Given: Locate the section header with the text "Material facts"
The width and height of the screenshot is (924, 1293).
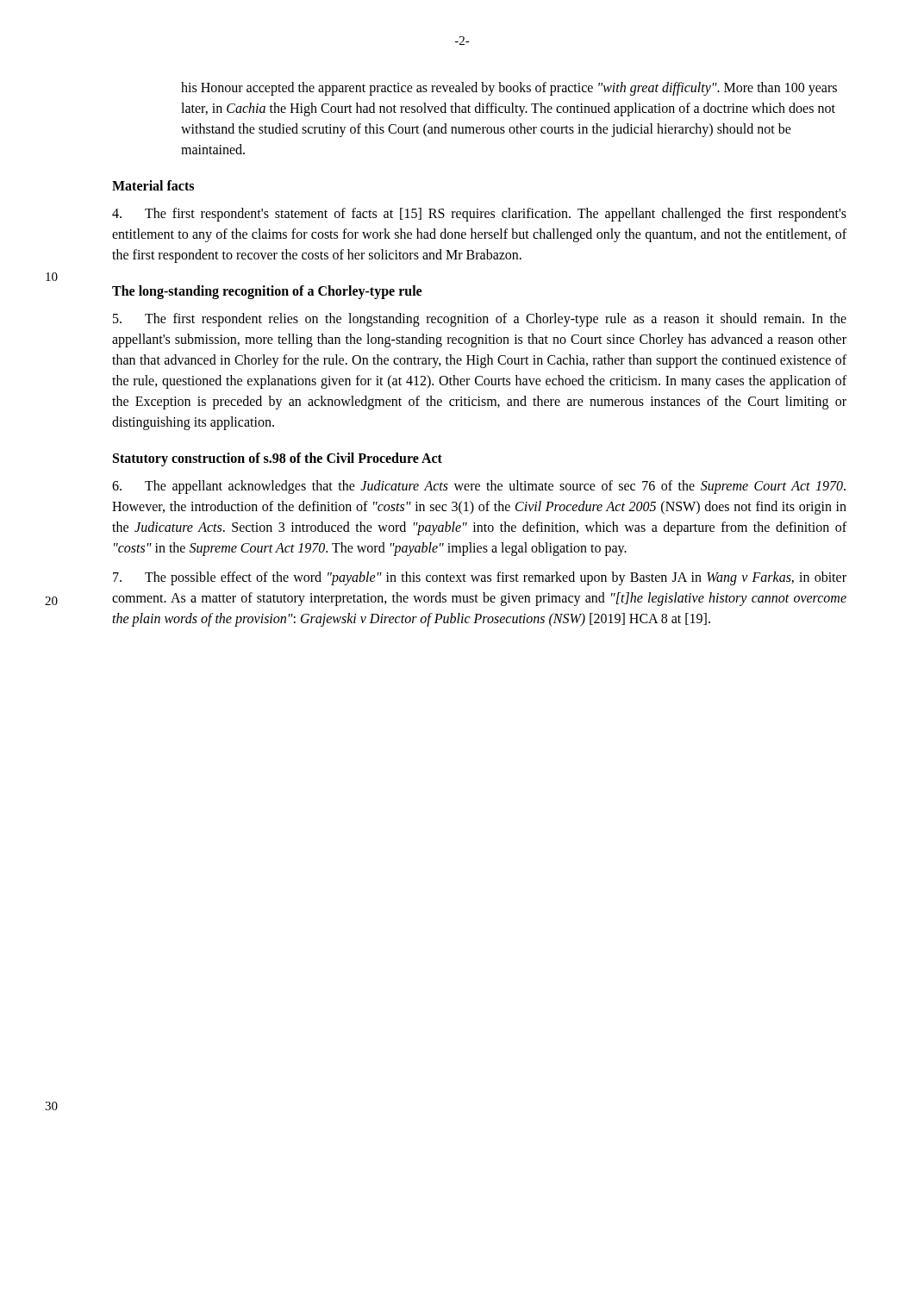Looking at the screenshot, I should pyautogui.click(x=153, y=186).
